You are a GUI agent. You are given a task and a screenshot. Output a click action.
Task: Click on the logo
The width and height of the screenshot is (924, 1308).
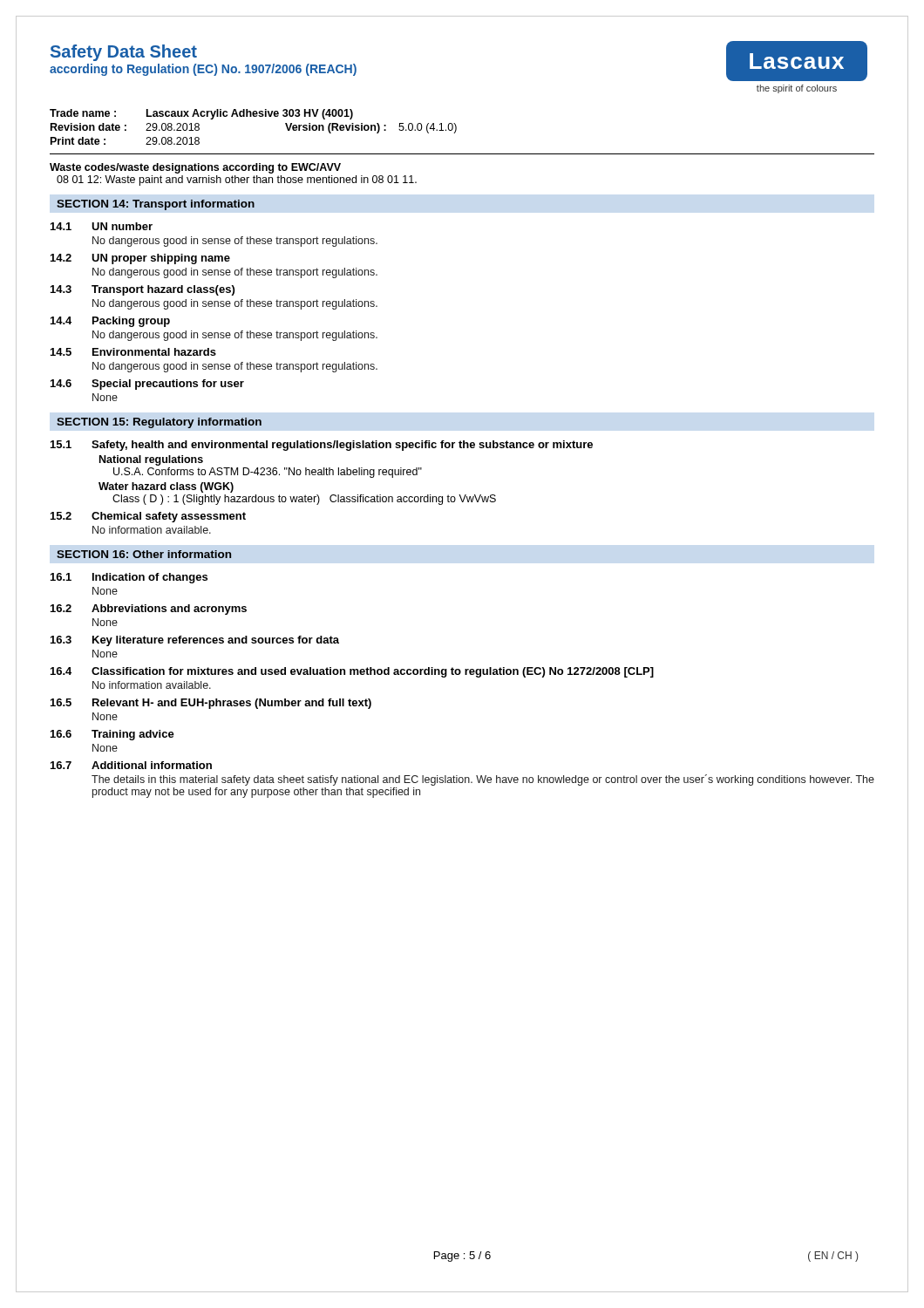(x=800, y=69)
